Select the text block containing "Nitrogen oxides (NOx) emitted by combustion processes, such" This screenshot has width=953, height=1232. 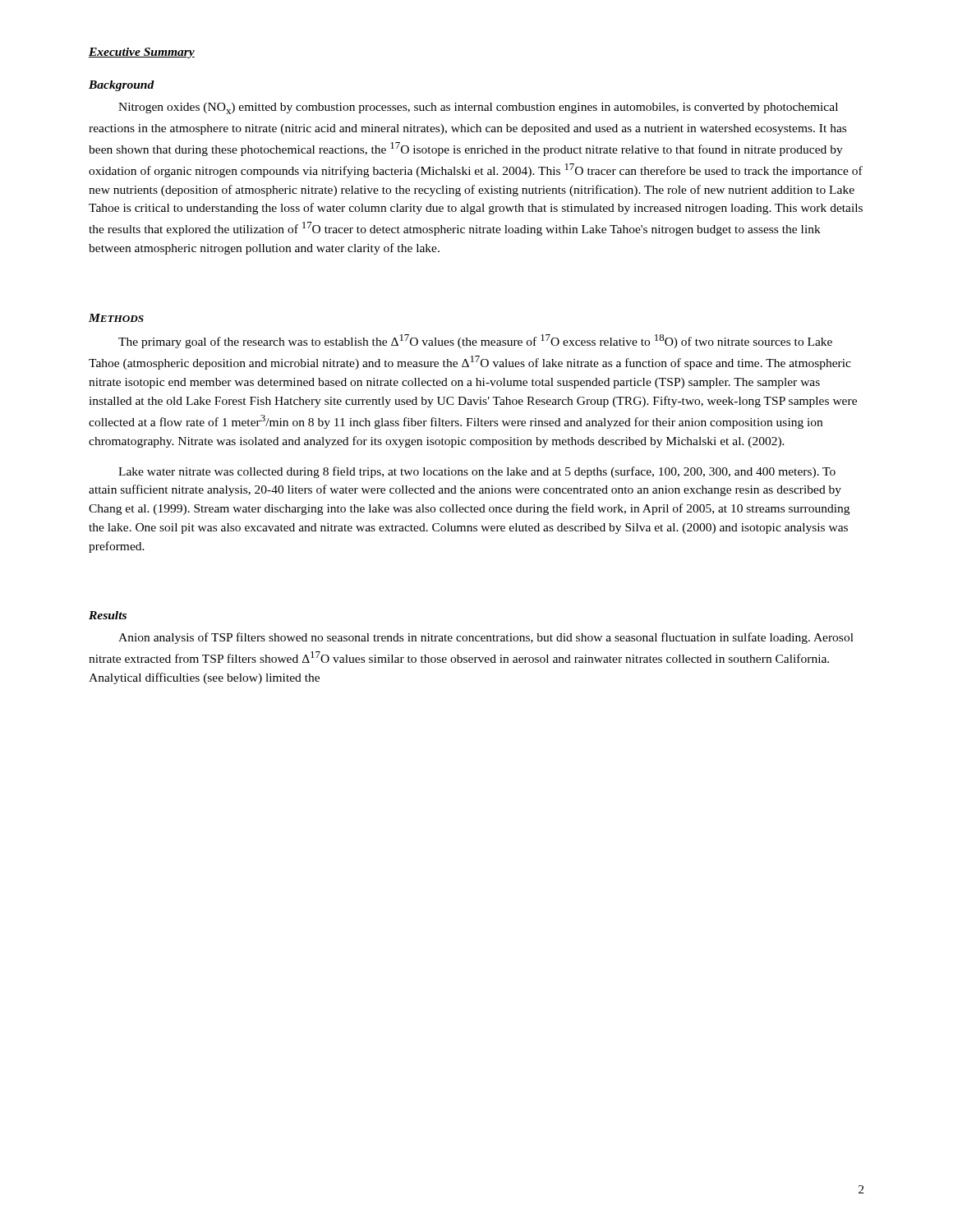[x=476, y=178]
